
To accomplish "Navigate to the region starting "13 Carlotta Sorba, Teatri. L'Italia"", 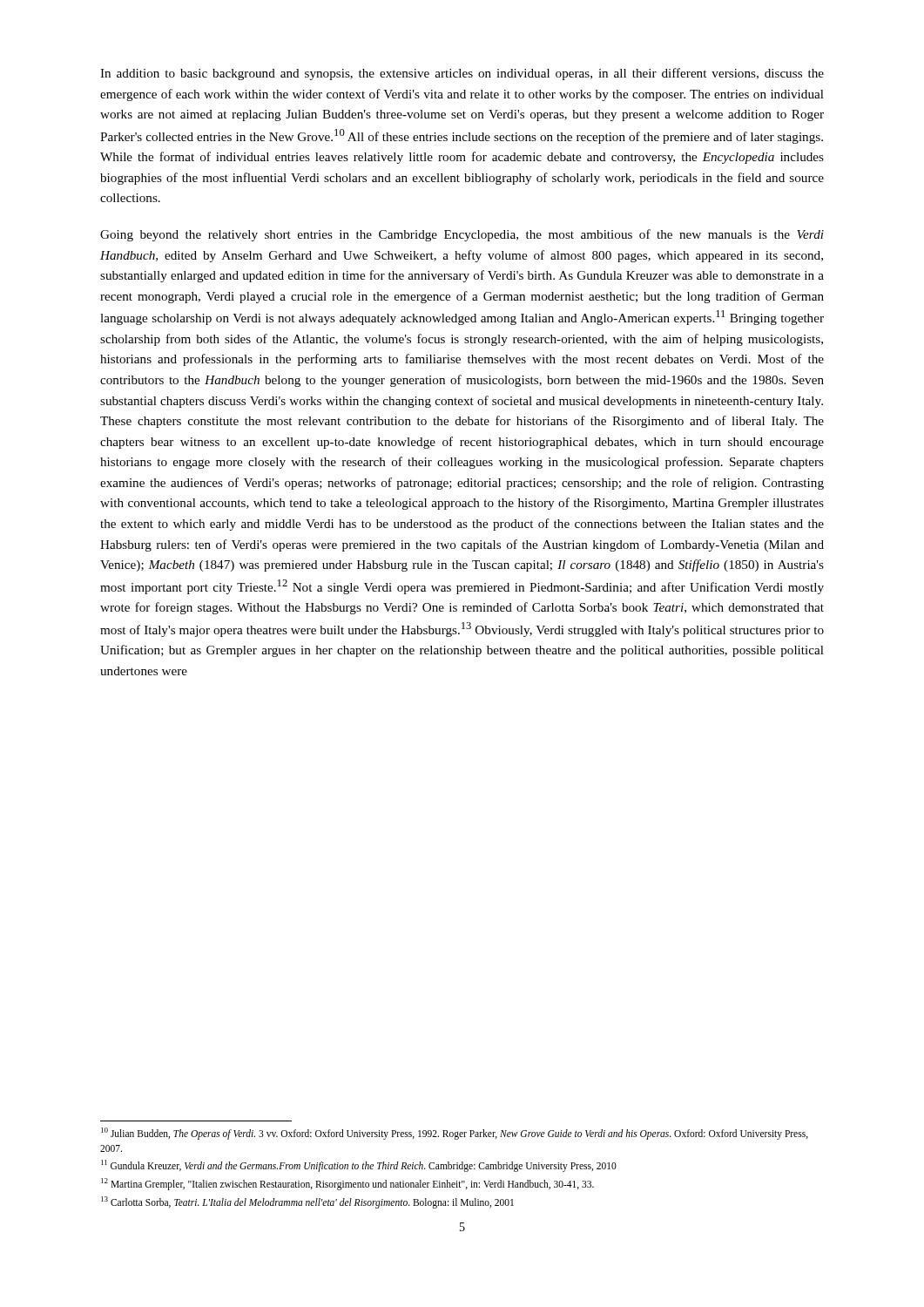I will (307, 1201).
